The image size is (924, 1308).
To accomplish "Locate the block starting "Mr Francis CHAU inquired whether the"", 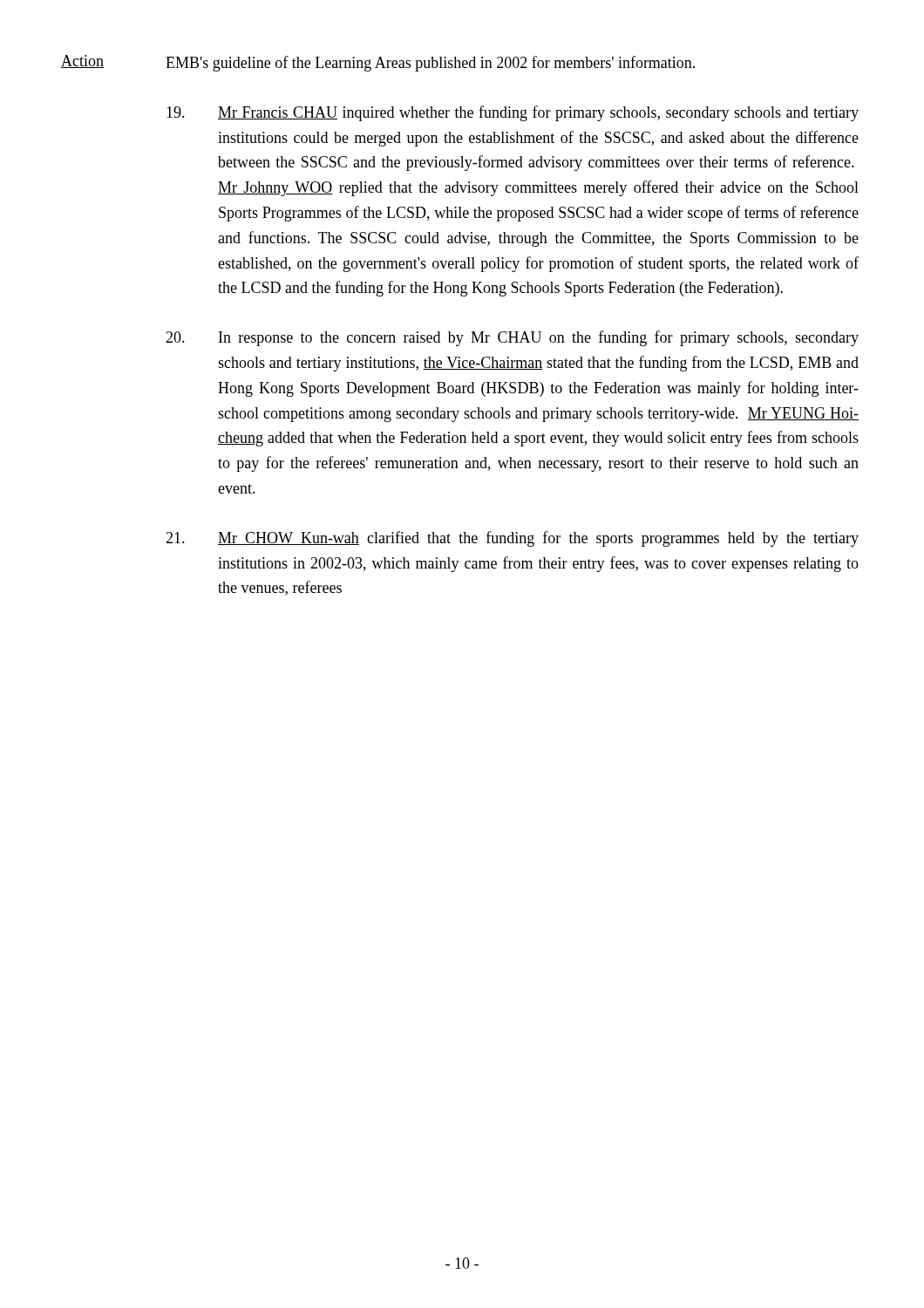I will point(512,201).
